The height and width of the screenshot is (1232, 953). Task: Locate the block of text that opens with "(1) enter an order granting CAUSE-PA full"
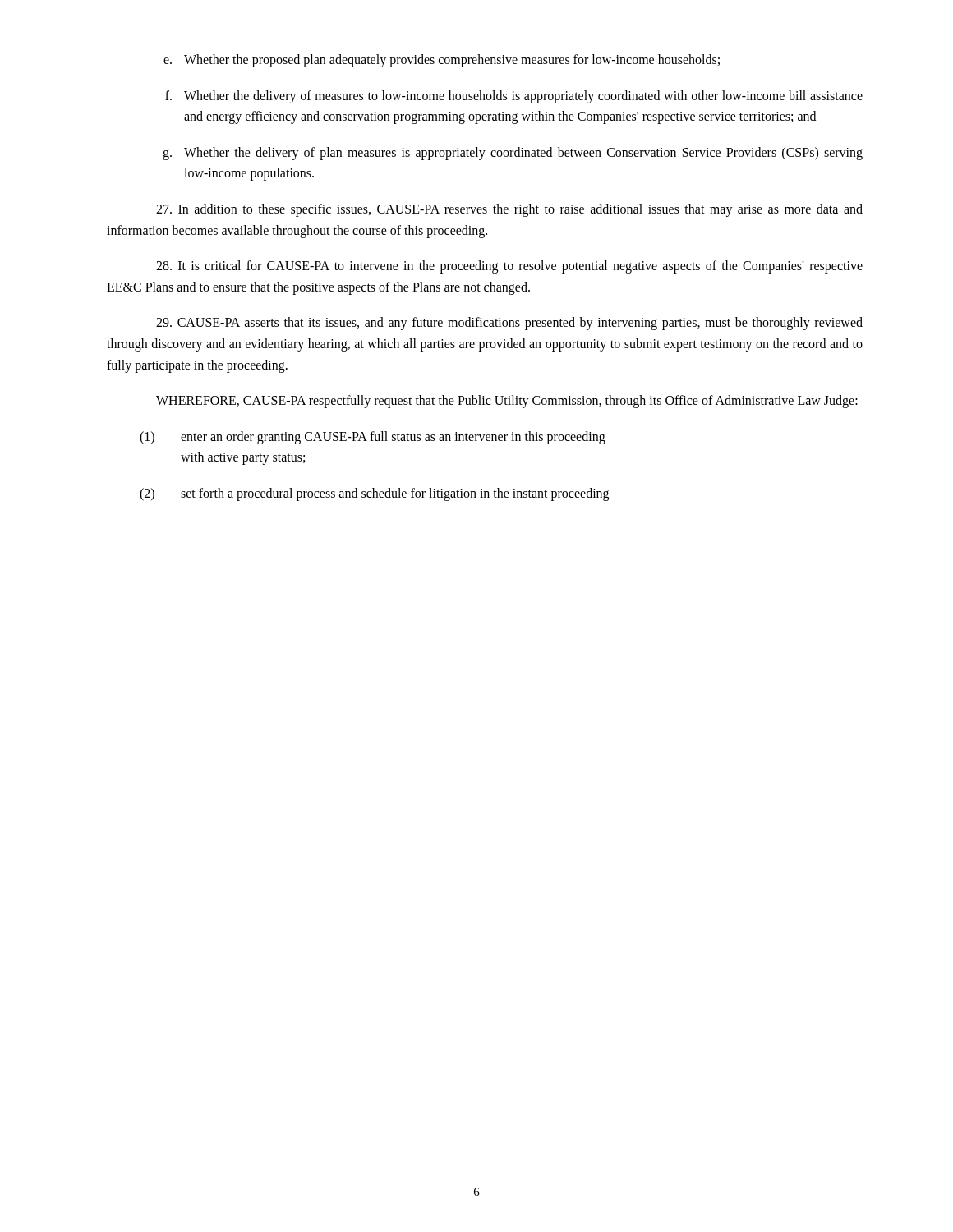click(485, 447)
